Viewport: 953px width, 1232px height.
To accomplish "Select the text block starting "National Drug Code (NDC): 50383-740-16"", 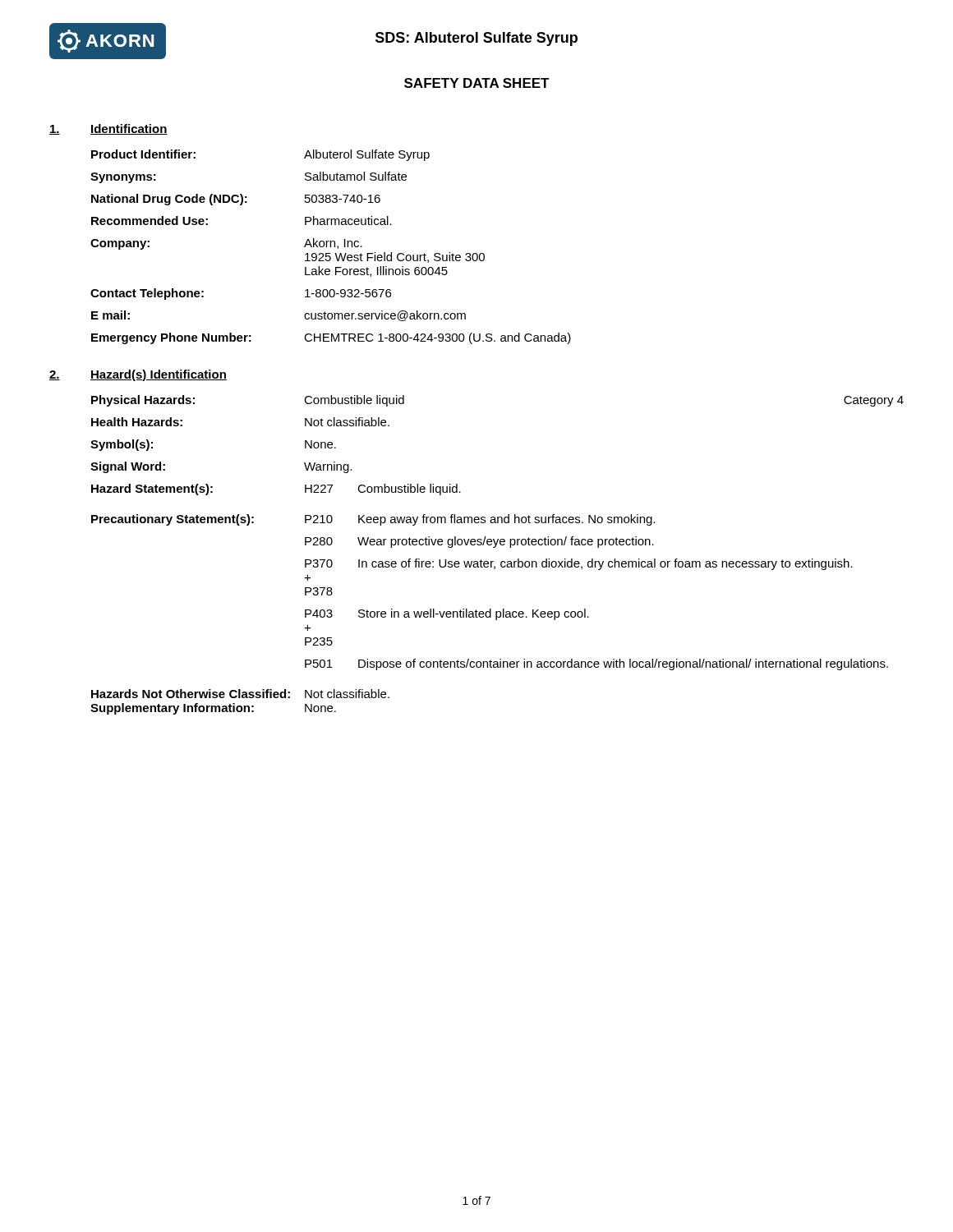I will [236, 200].
